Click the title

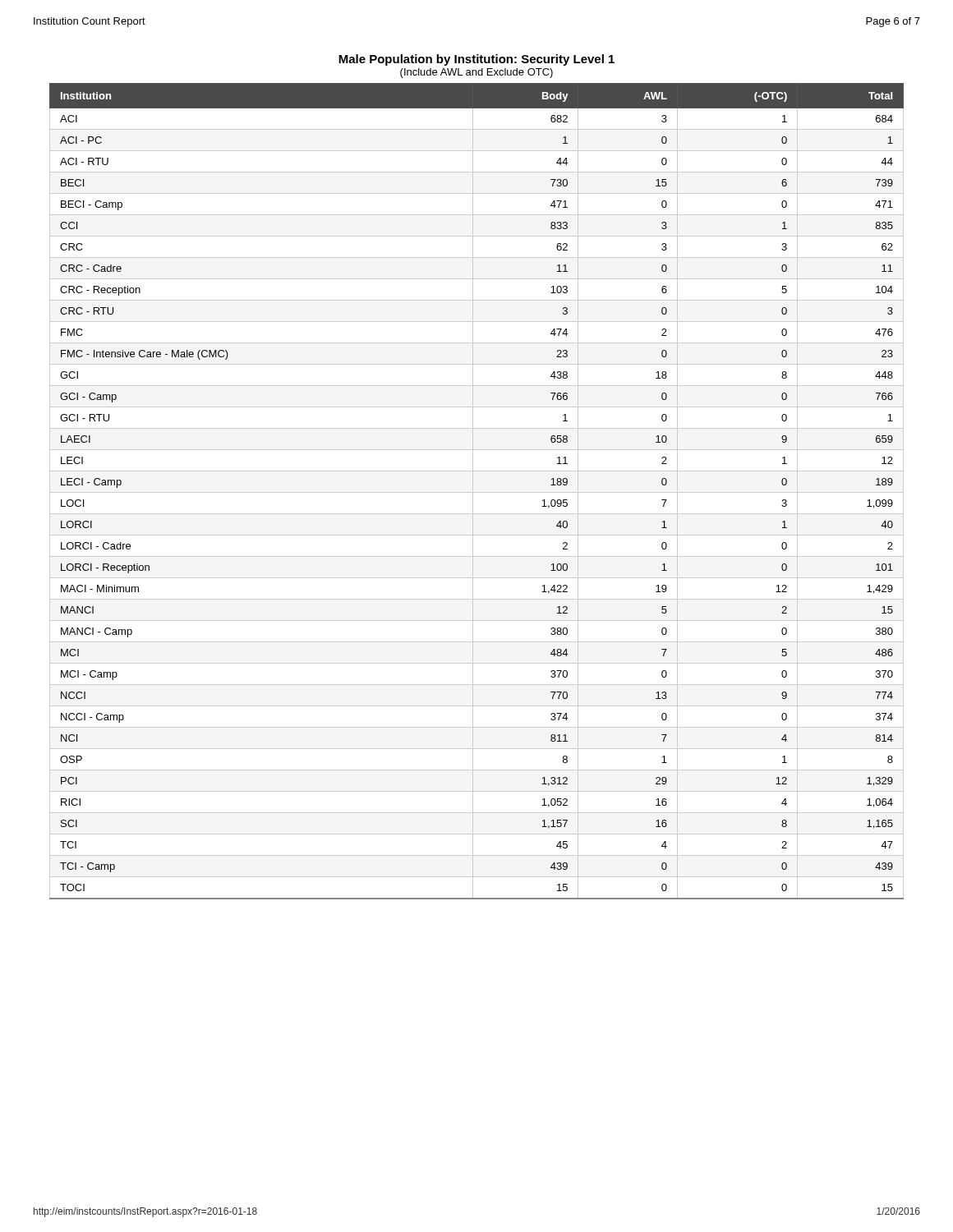[476, 65]
